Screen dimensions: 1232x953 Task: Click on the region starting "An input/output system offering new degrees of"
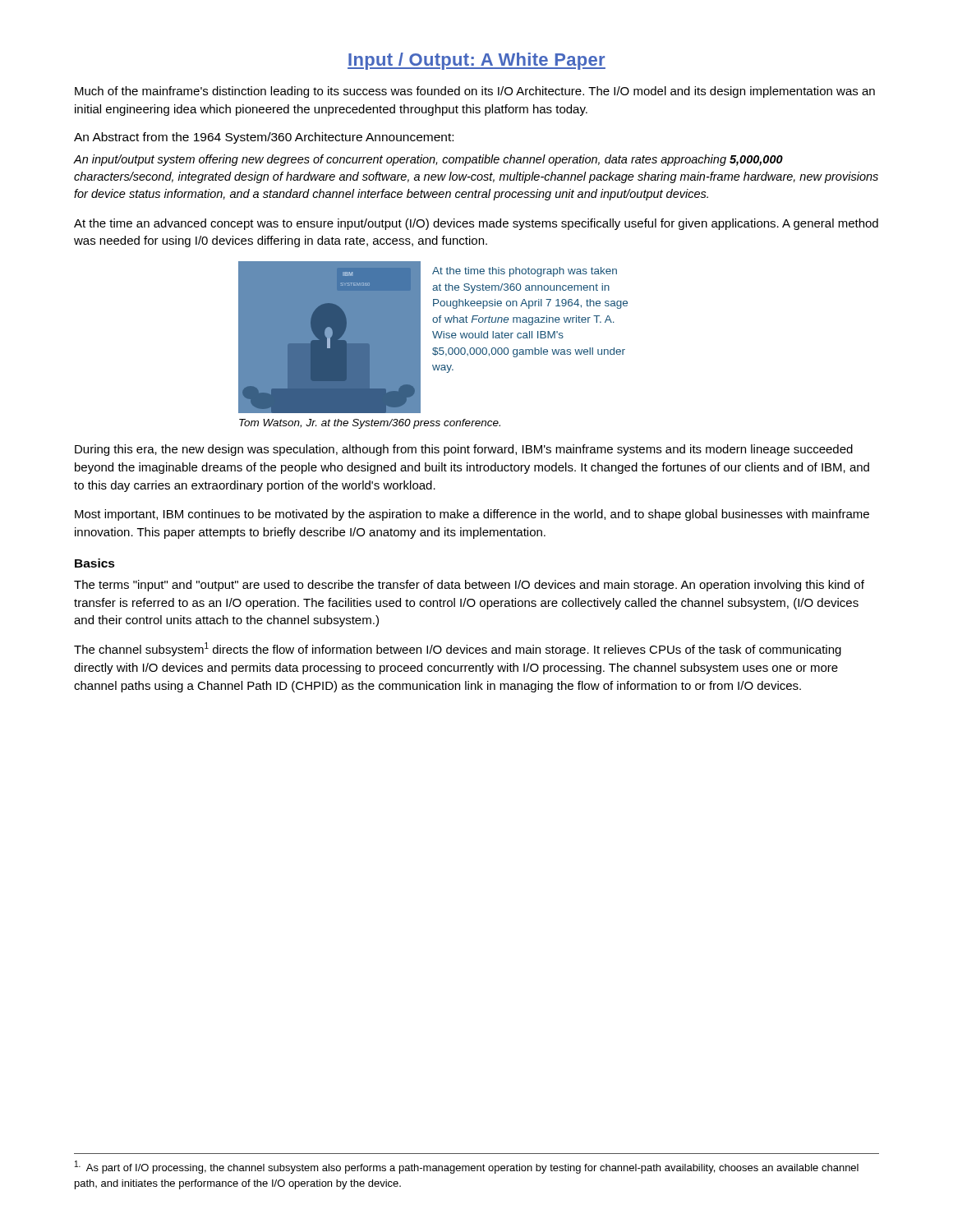tap(476, 176)
